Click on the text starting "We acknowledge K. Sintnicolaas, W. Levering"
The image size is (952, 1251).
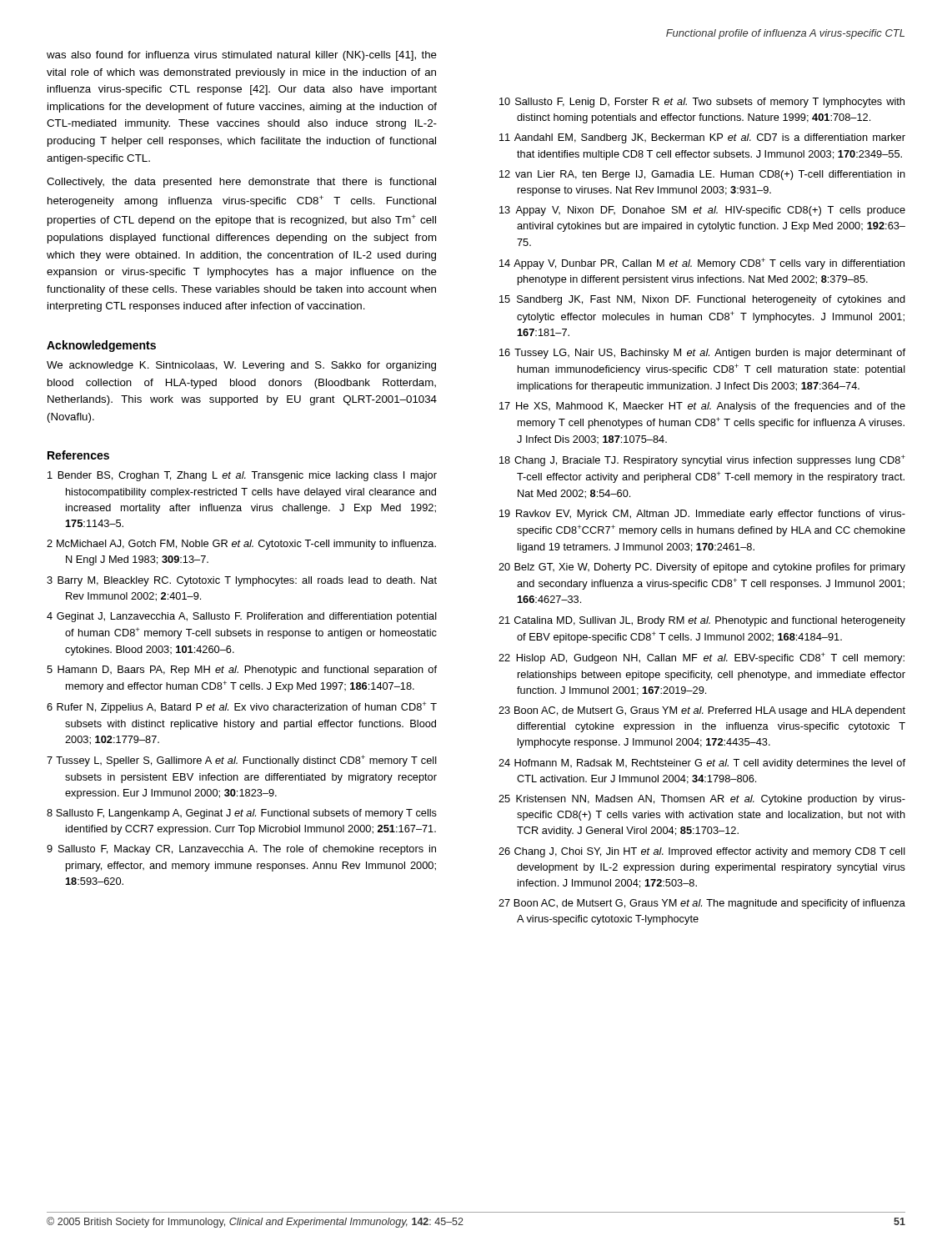tap(242, 391)
